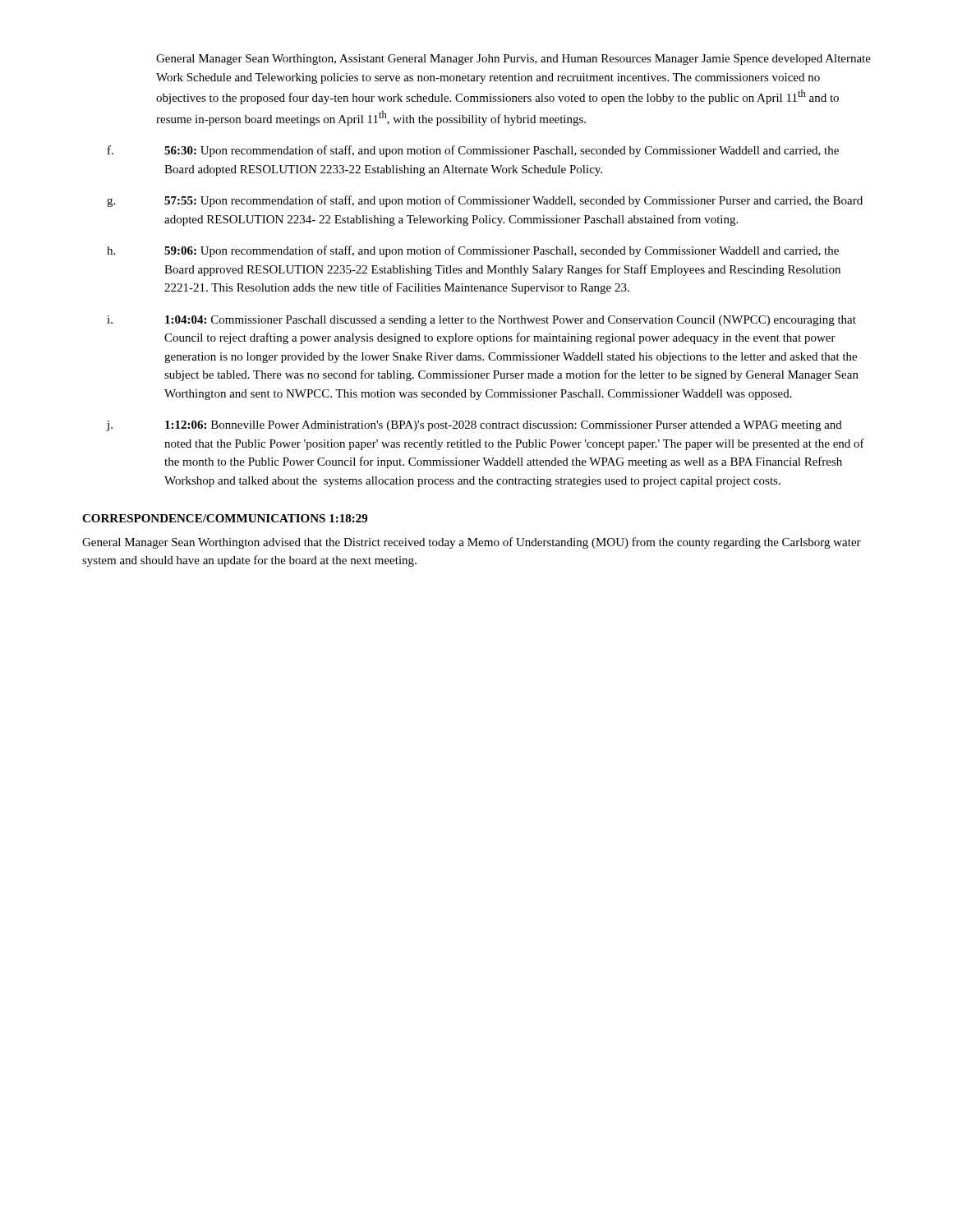Viewport: 953px width, 1232px height.
Task: Find the block on this page that starts "i. 1:04:04: Commissioner Paschall discussed"
Action: (476, 356)
